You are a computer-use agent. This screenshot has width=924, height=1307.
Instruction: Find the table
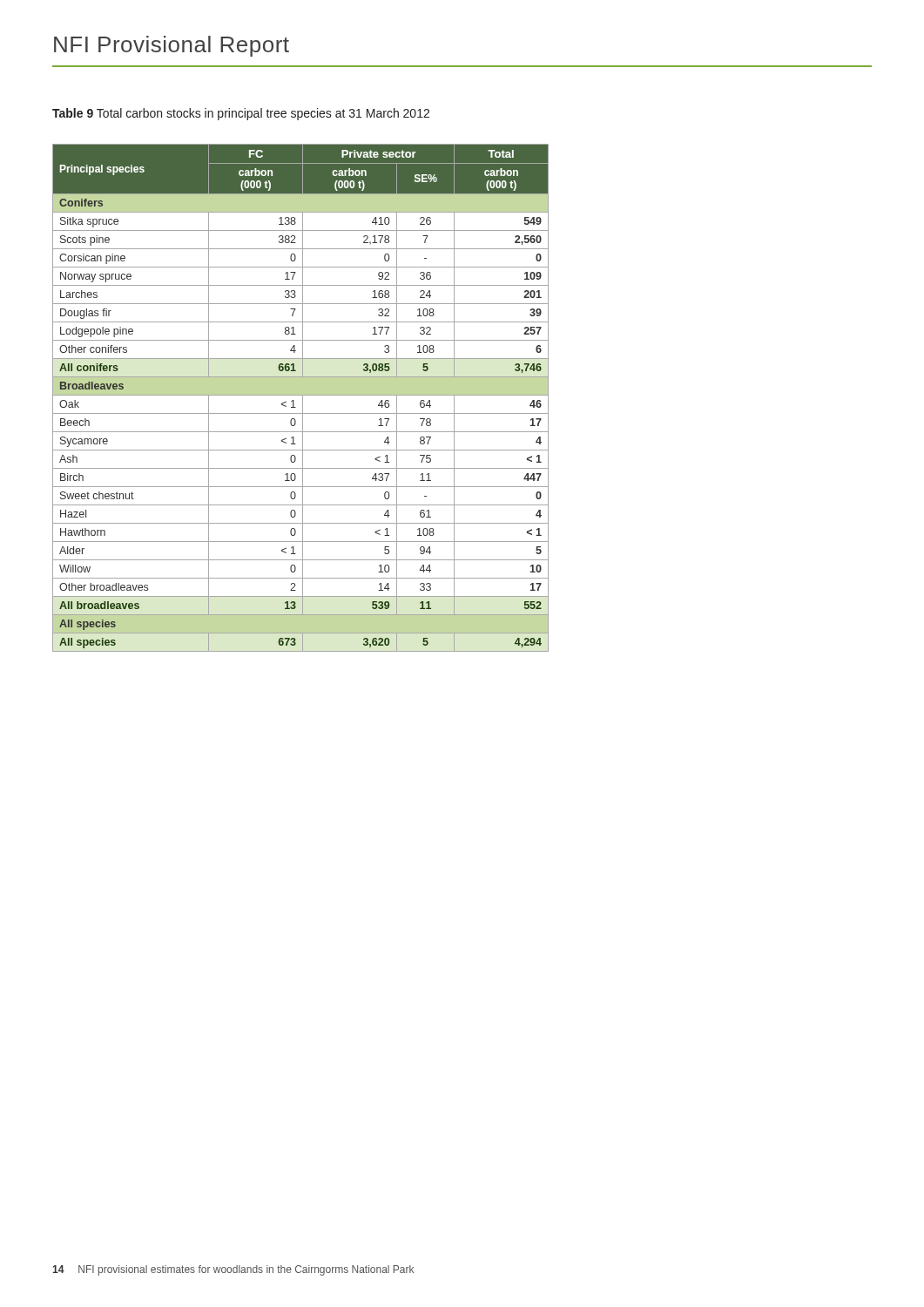coord(462,398)
